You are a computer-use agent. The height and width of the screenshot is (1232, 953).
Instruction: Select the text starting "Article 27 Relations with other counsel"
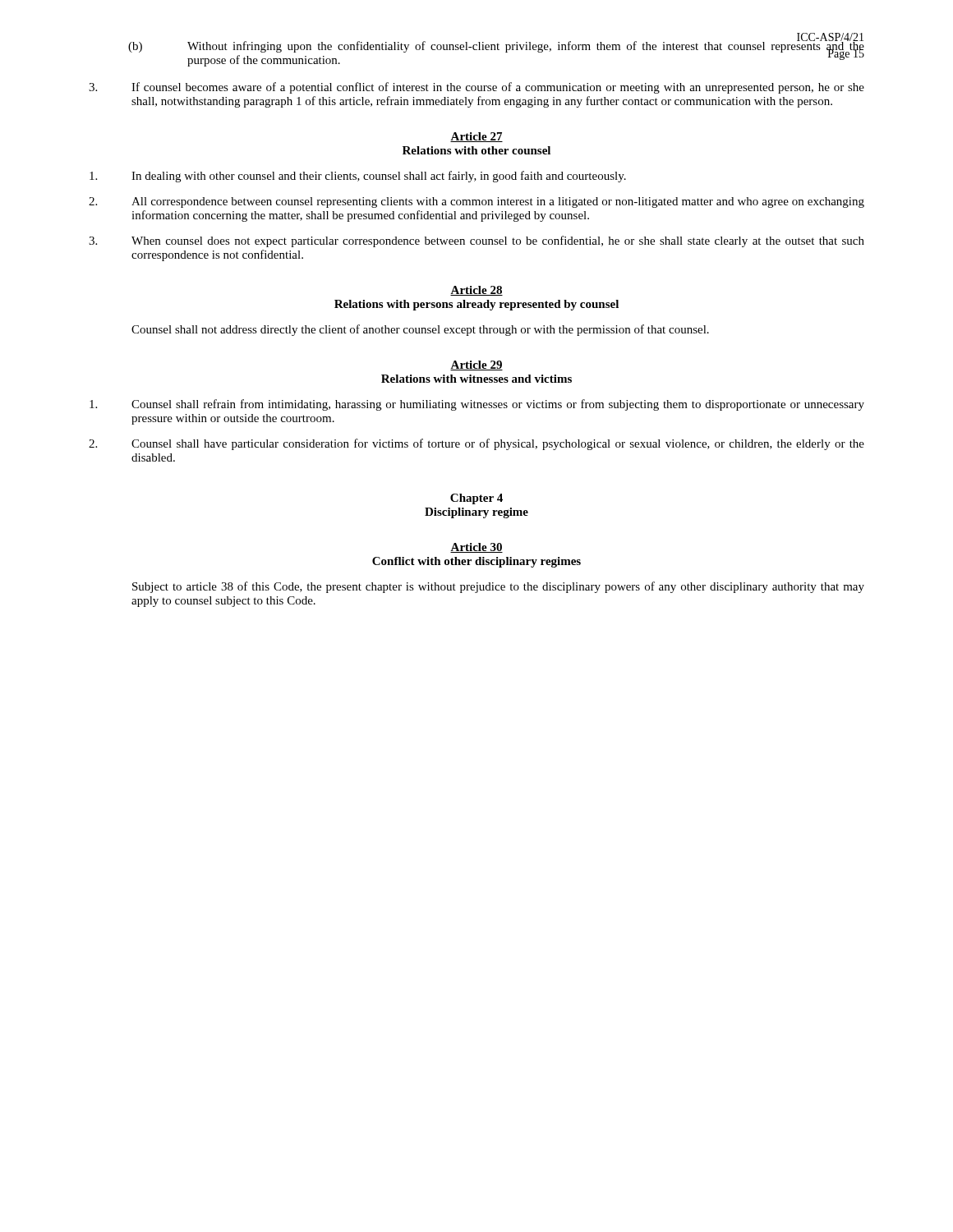point(476,144)
